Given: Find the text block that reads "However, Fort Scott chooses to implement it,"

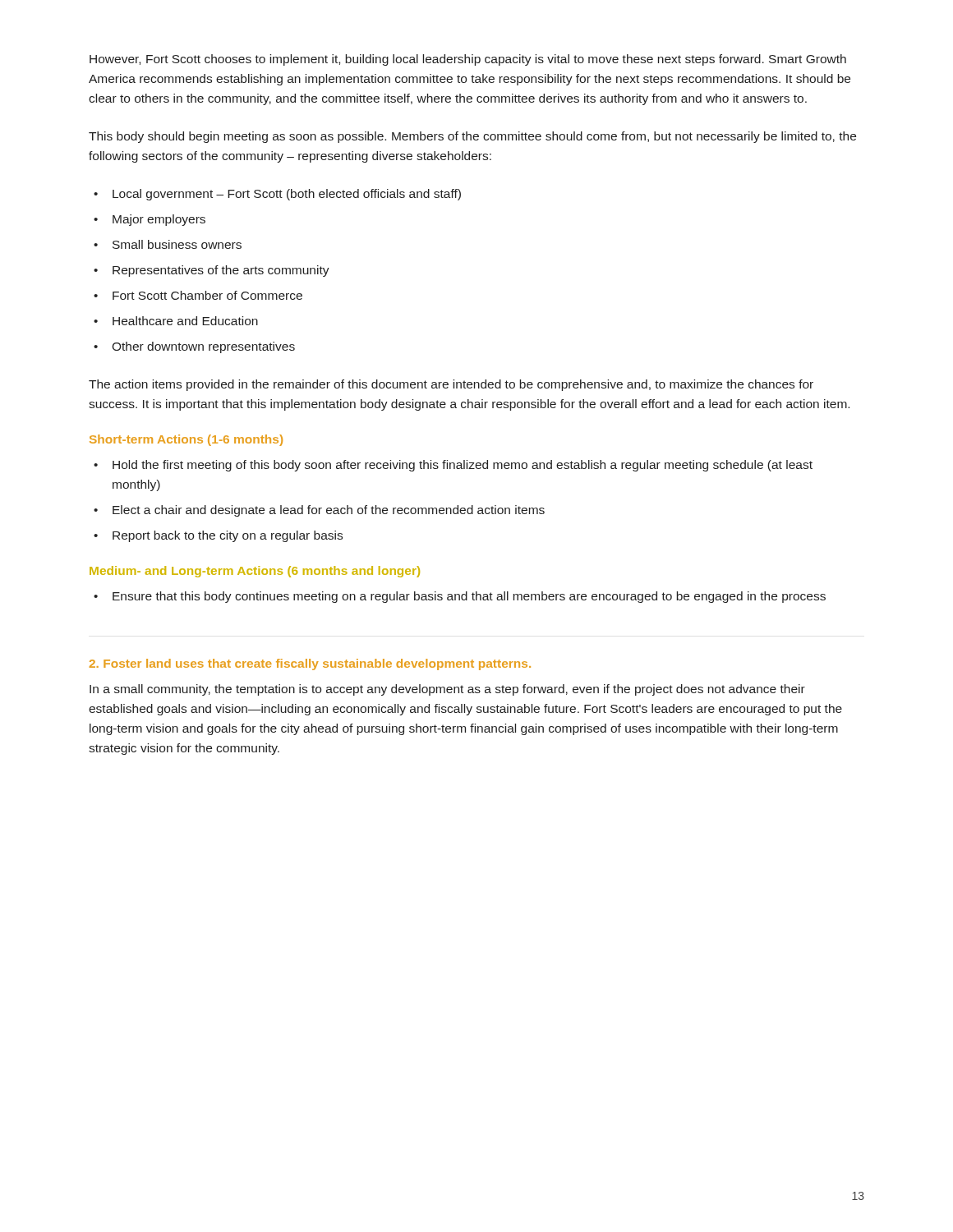Looking at the screenshot, I should pyautogui.click(x=470, y=78).
